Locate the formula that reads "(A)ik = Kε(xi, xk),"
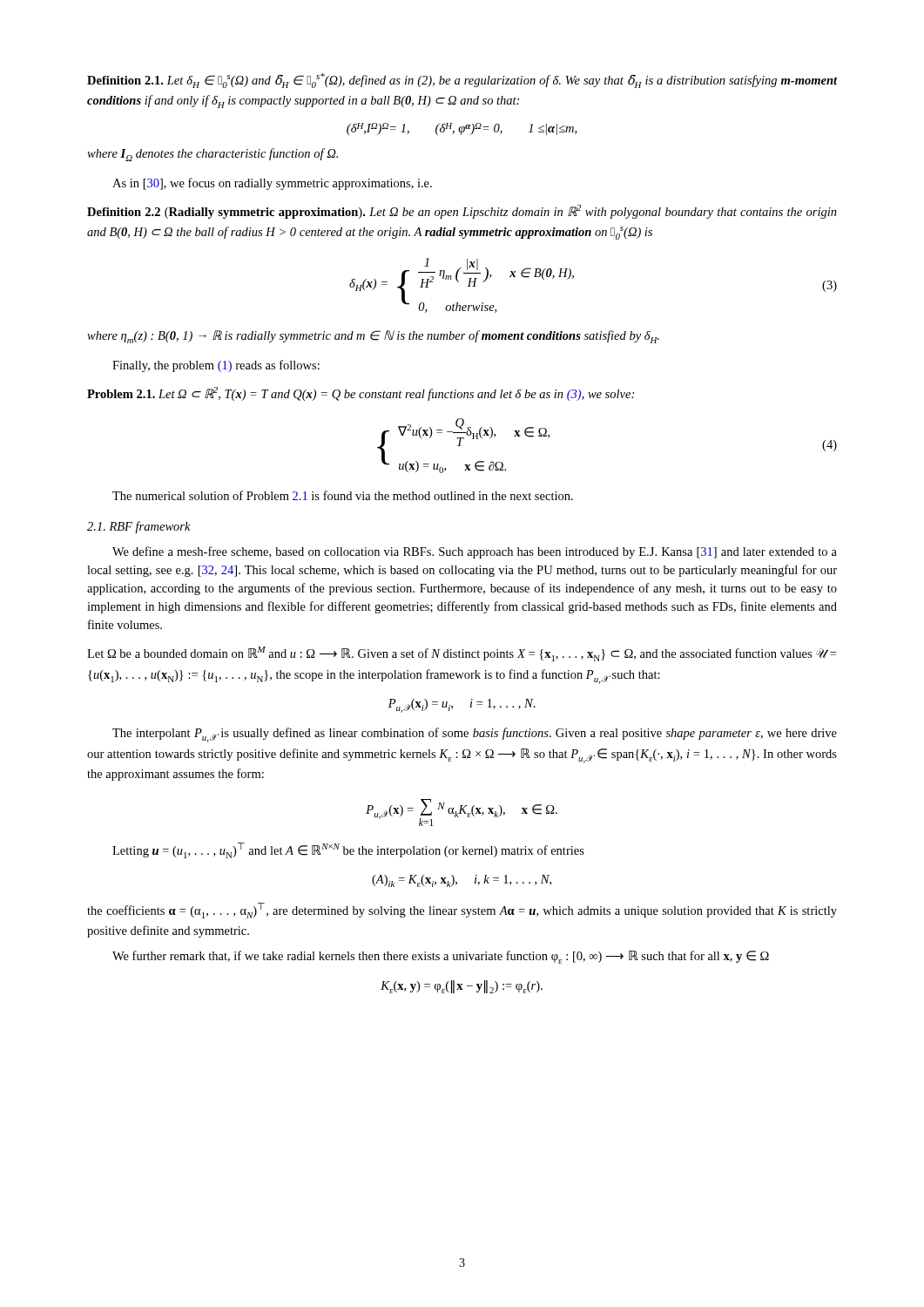The width and height of the screenshot is (924, 1307). coord(462,881)
